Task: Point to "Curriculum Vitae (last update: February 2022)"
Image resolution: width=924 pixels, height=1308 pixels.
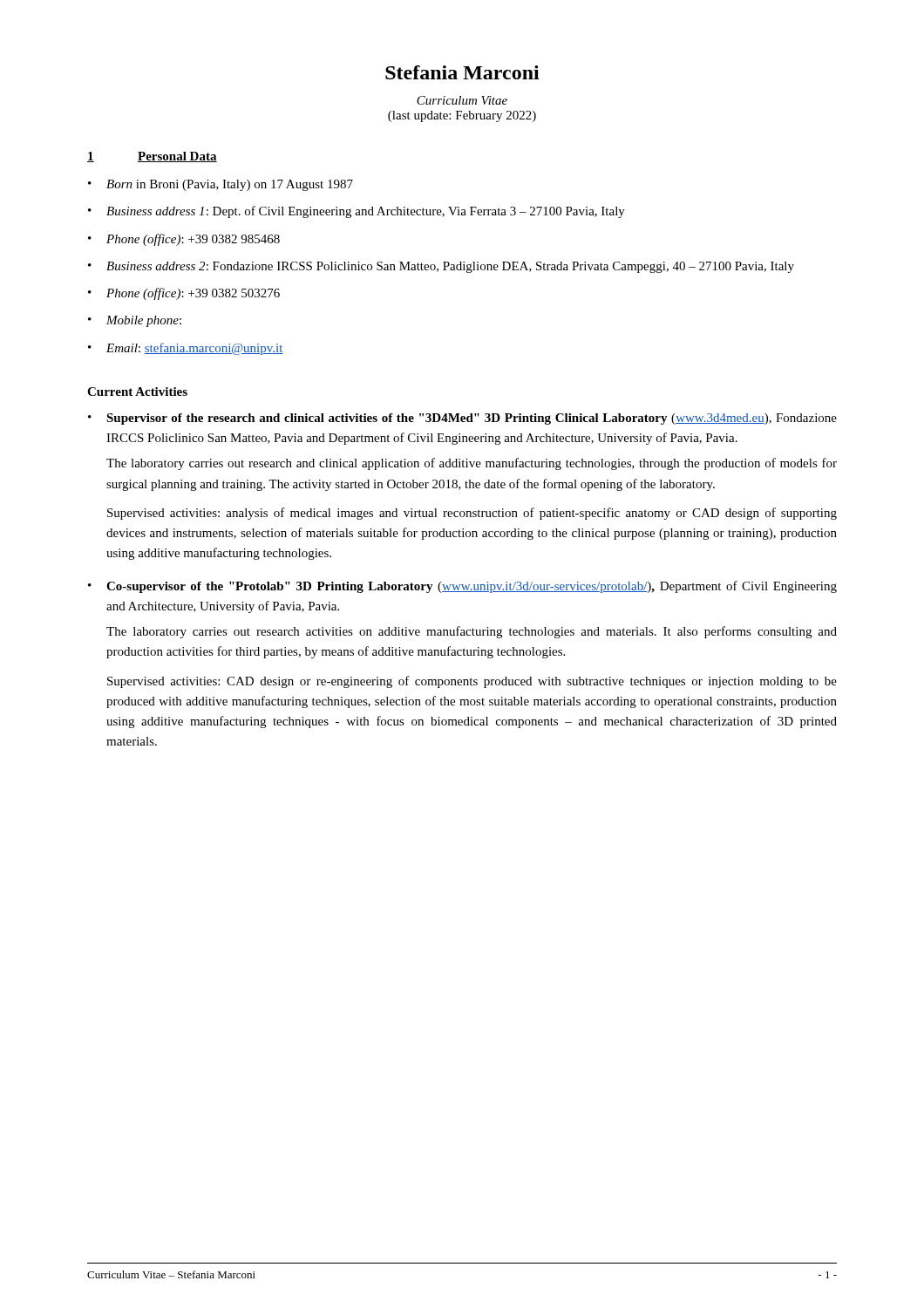Action: (x=462, y=108)
